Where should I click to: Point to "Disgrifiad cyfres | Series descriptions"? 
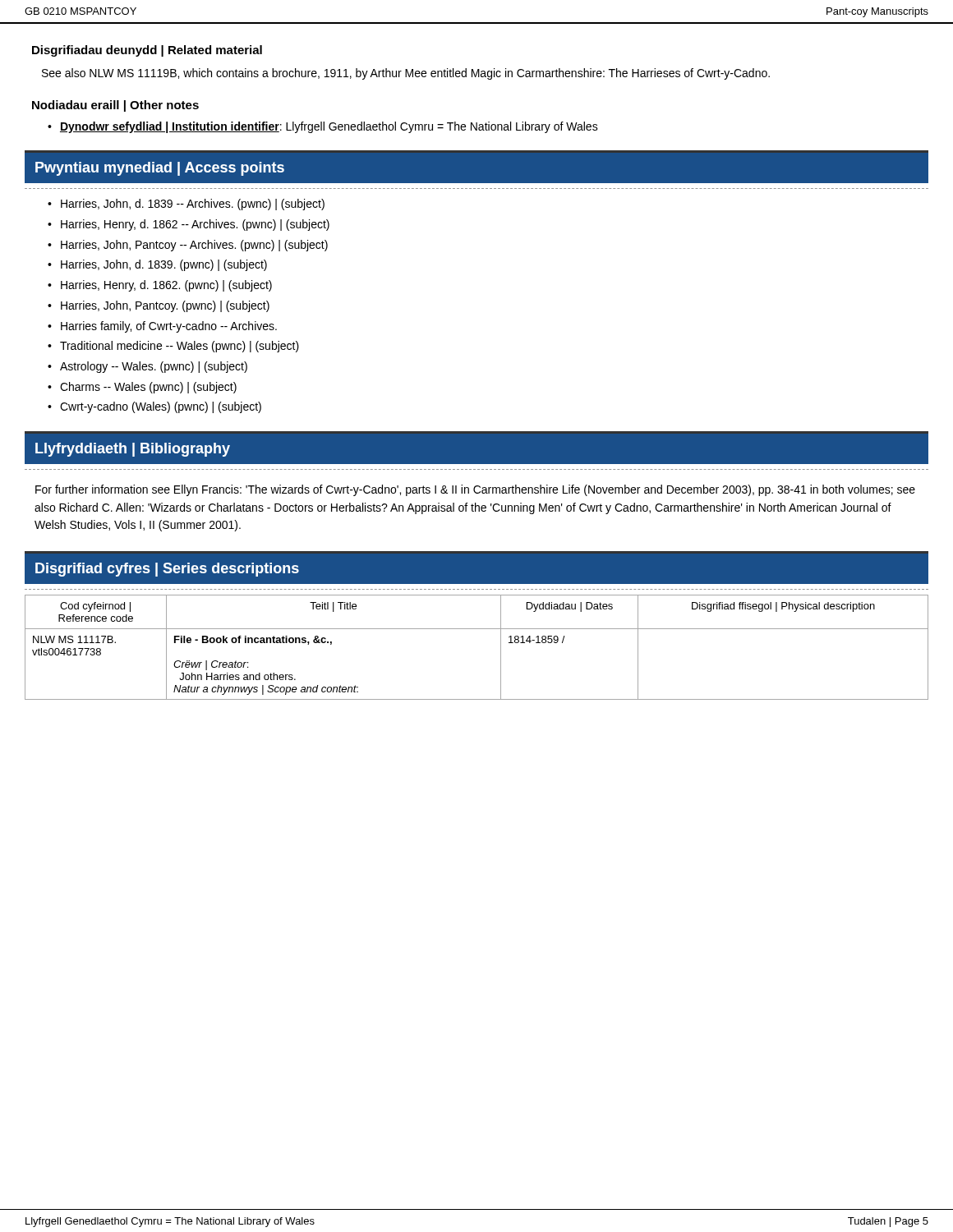click(167, 568)
